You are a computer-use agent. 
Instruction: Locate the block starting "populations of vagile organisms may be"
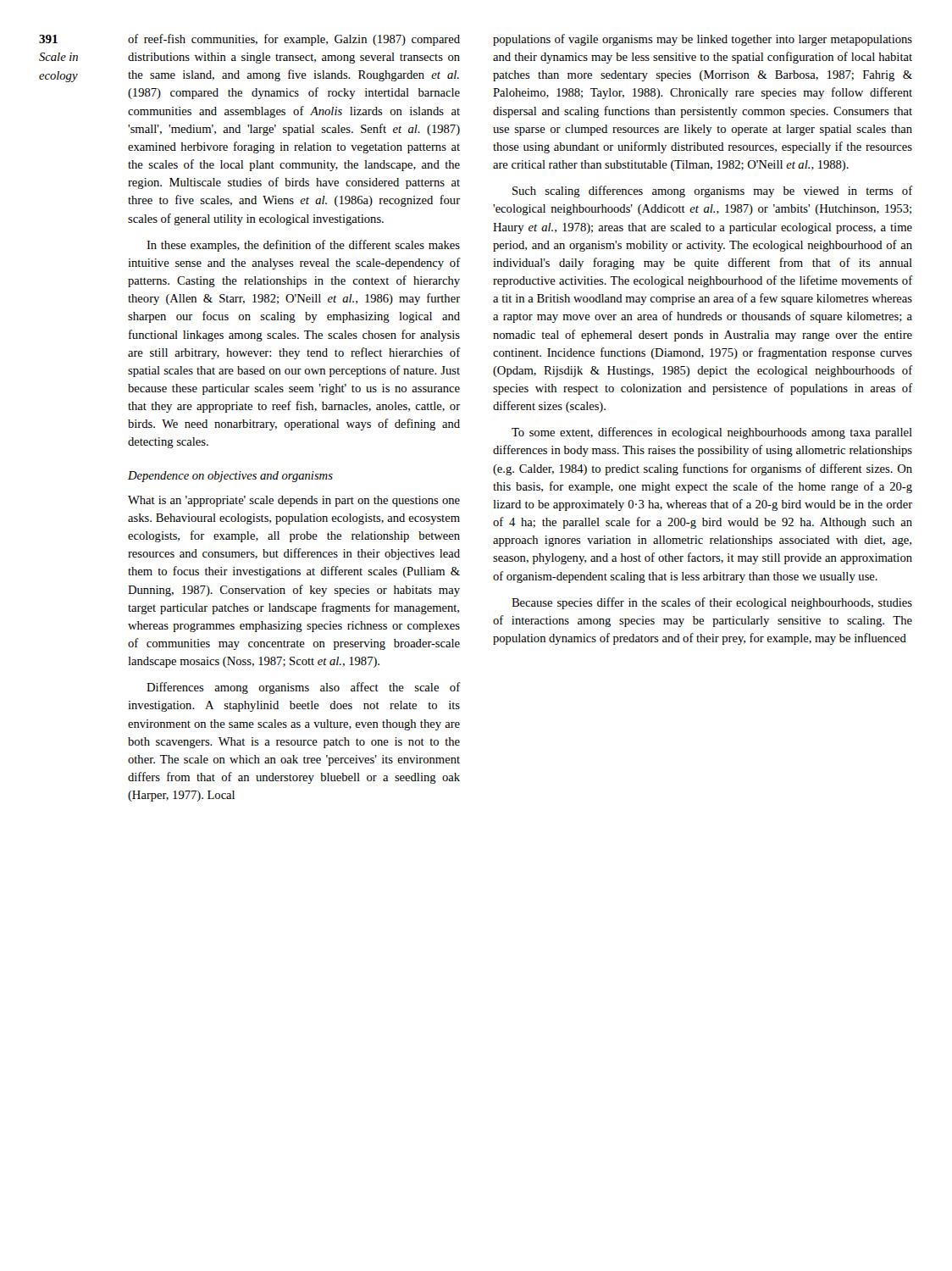pyautogui.click(x=703, y=102)
